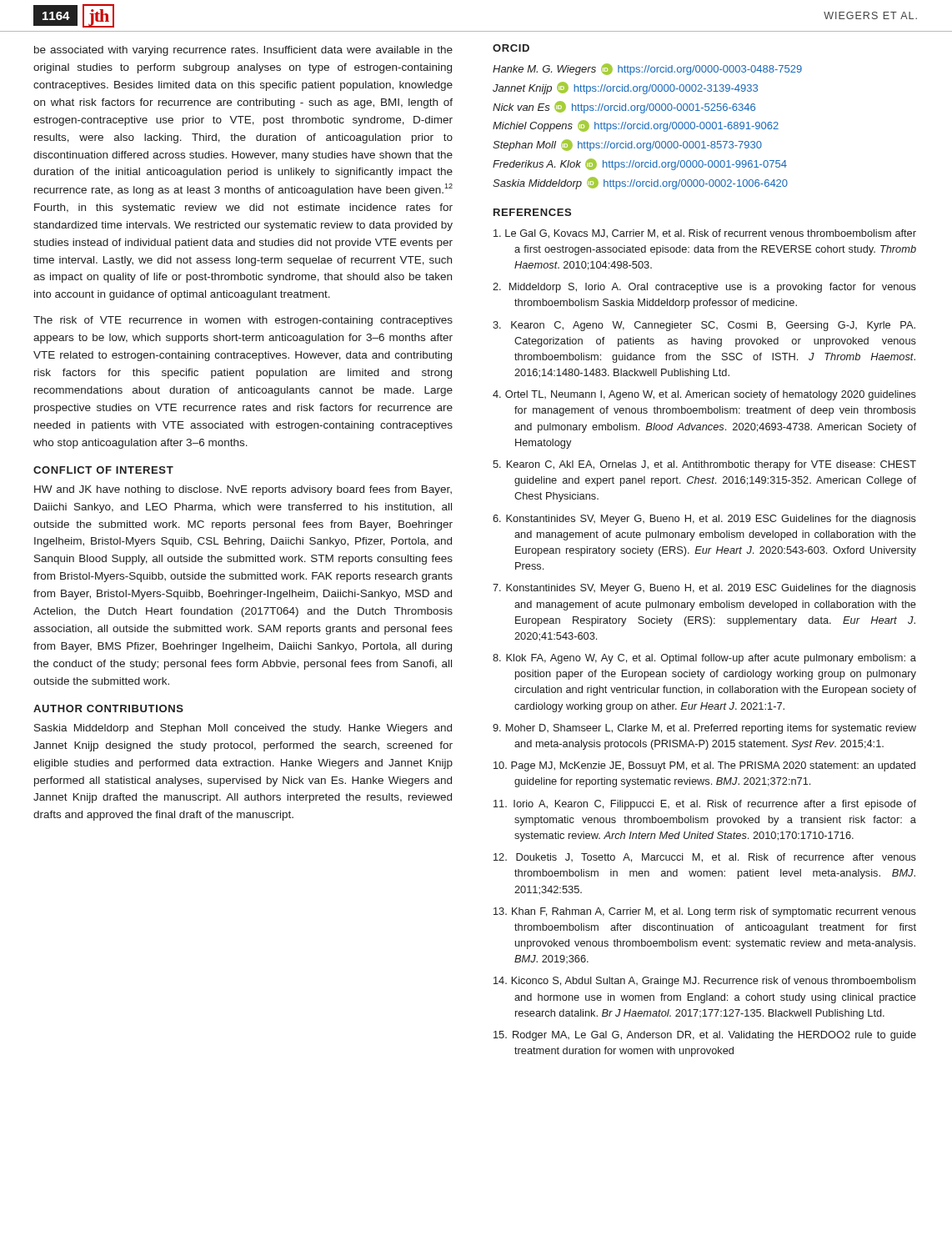Screen dimensions: 1251x952
Task: Navigate to the block starting "3. Kearon C,"
Action: pyautogui.click(x=704, y=348)
